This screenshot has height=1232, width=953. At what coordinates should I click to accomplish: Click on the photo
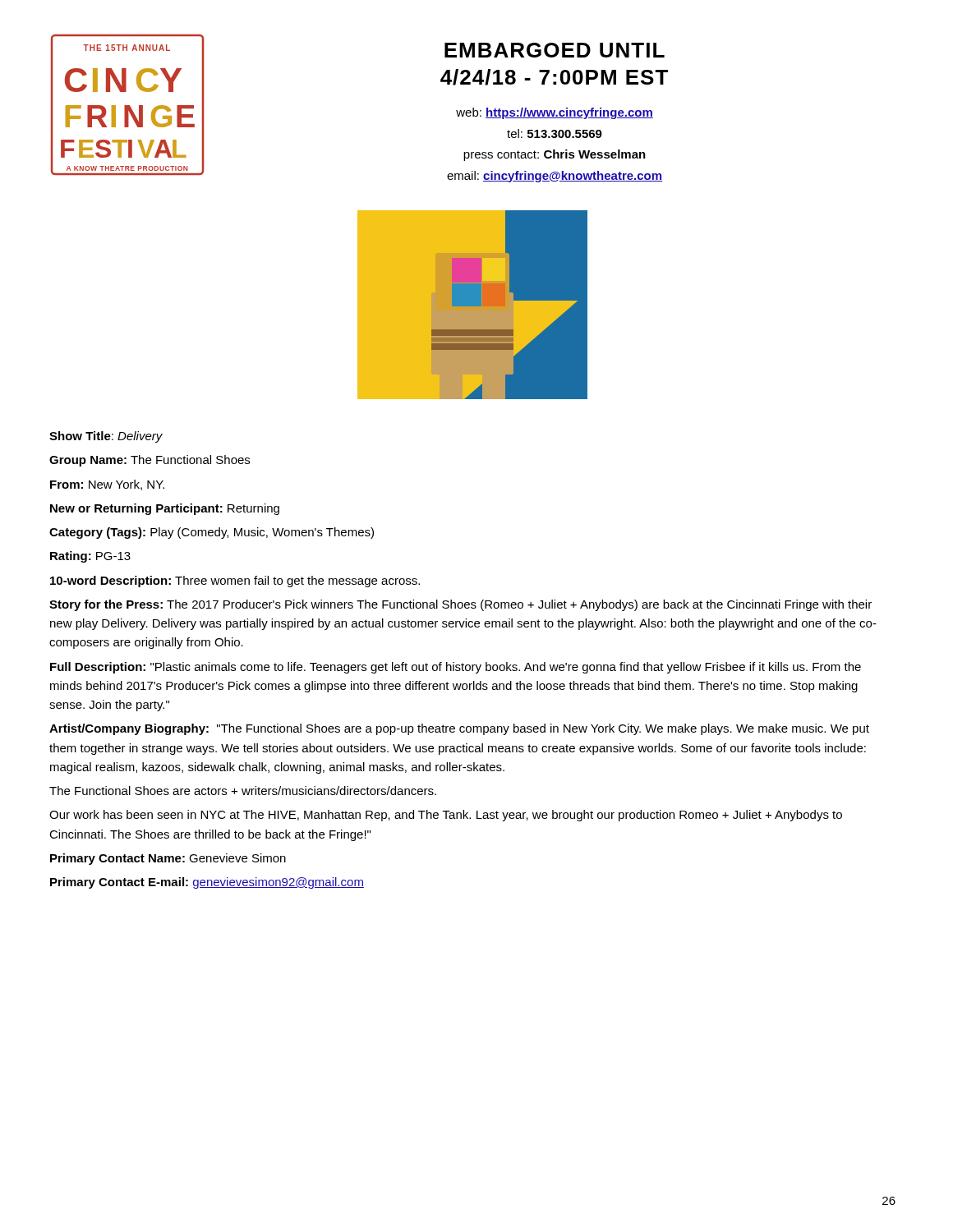472,306
